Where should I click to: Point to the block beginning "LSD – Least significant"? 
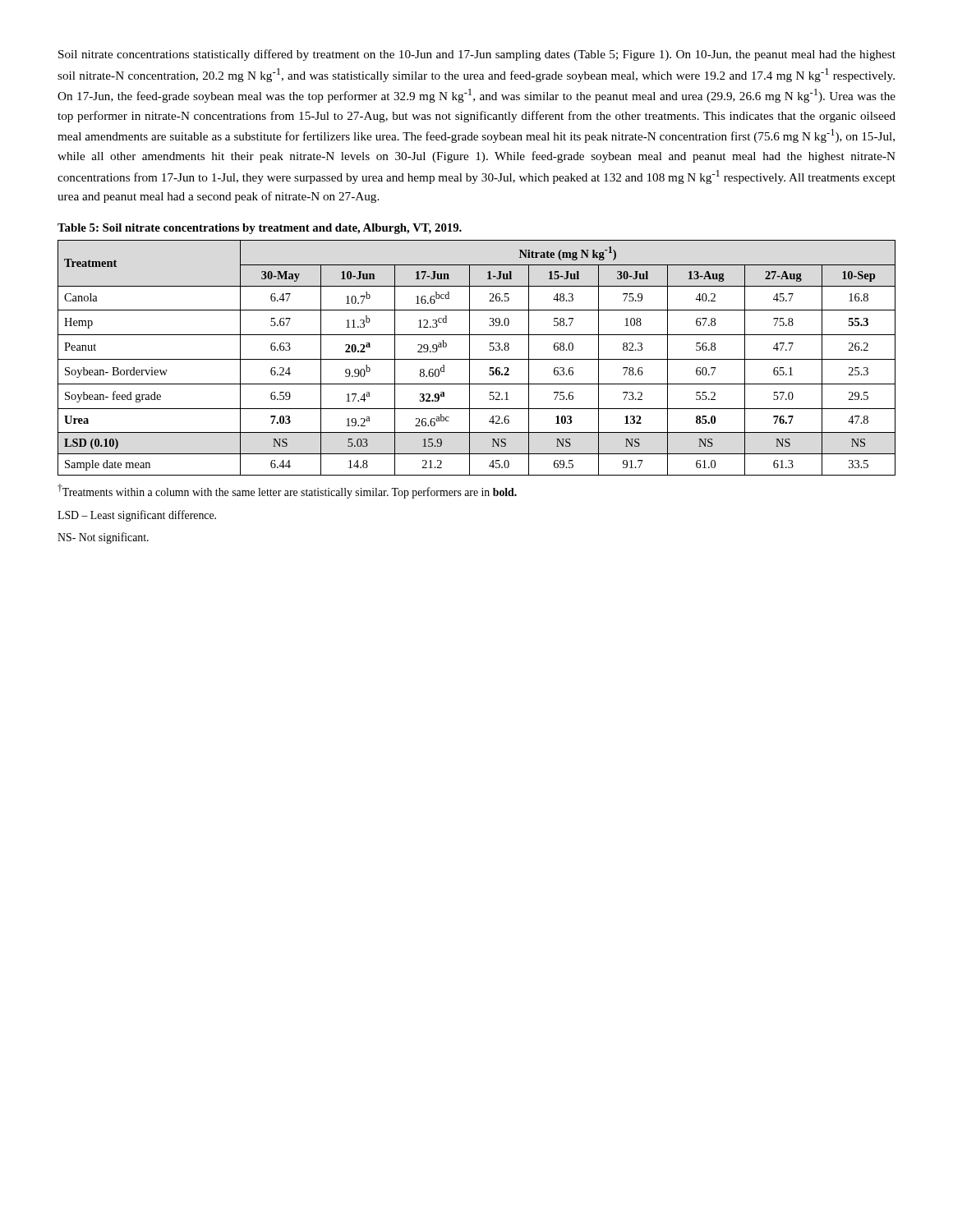[137, 515]
